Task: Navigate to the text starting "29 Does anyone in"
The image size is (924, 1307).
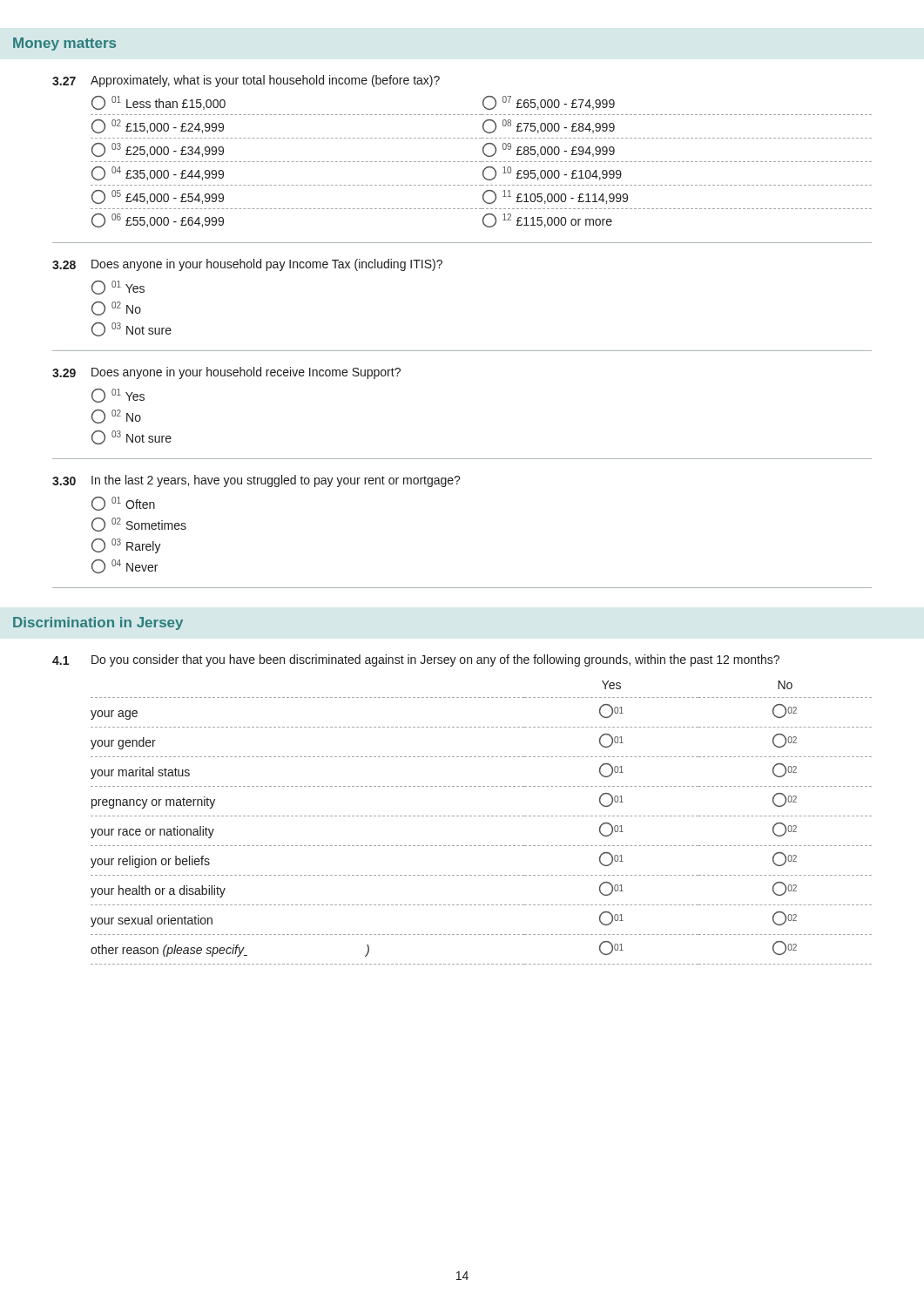Action: tap(226, 373)
